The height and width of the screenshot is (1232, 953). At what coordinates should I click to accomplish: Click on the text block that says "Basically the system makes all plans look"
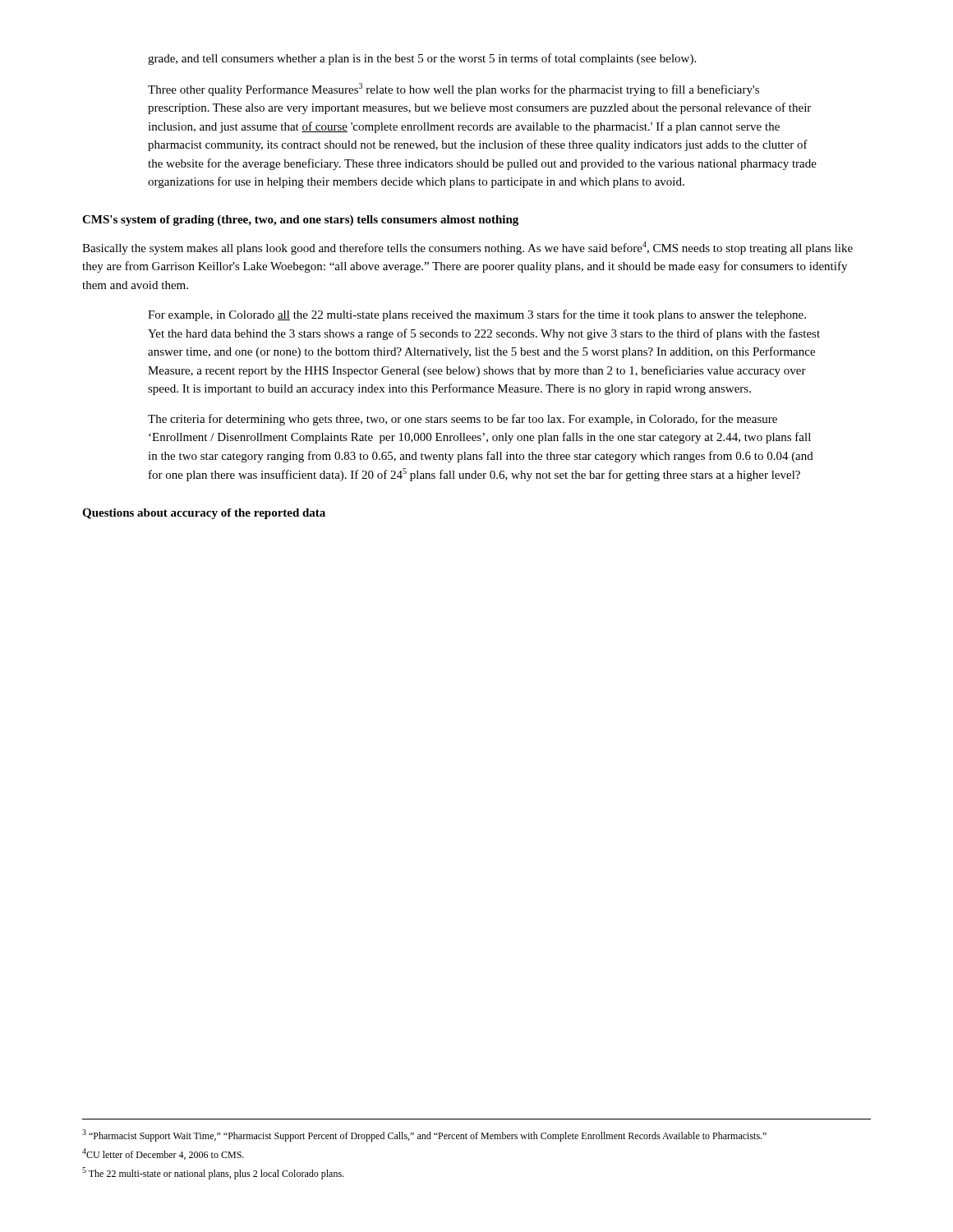pyautogui.click(x=476, y=266)
